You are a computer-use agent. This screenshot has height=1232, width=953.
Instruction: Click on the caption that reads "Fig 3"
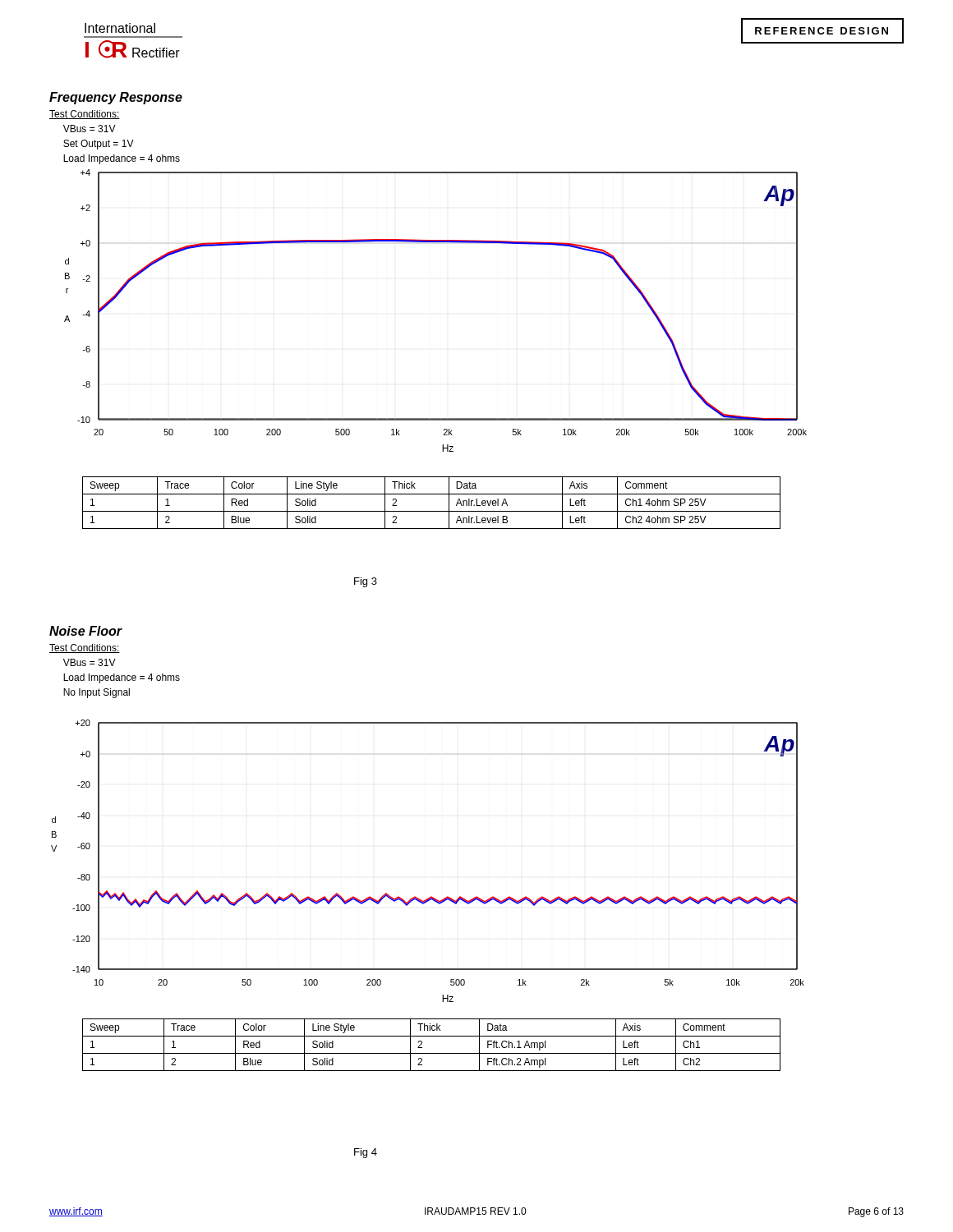click(x=365, y=581)
